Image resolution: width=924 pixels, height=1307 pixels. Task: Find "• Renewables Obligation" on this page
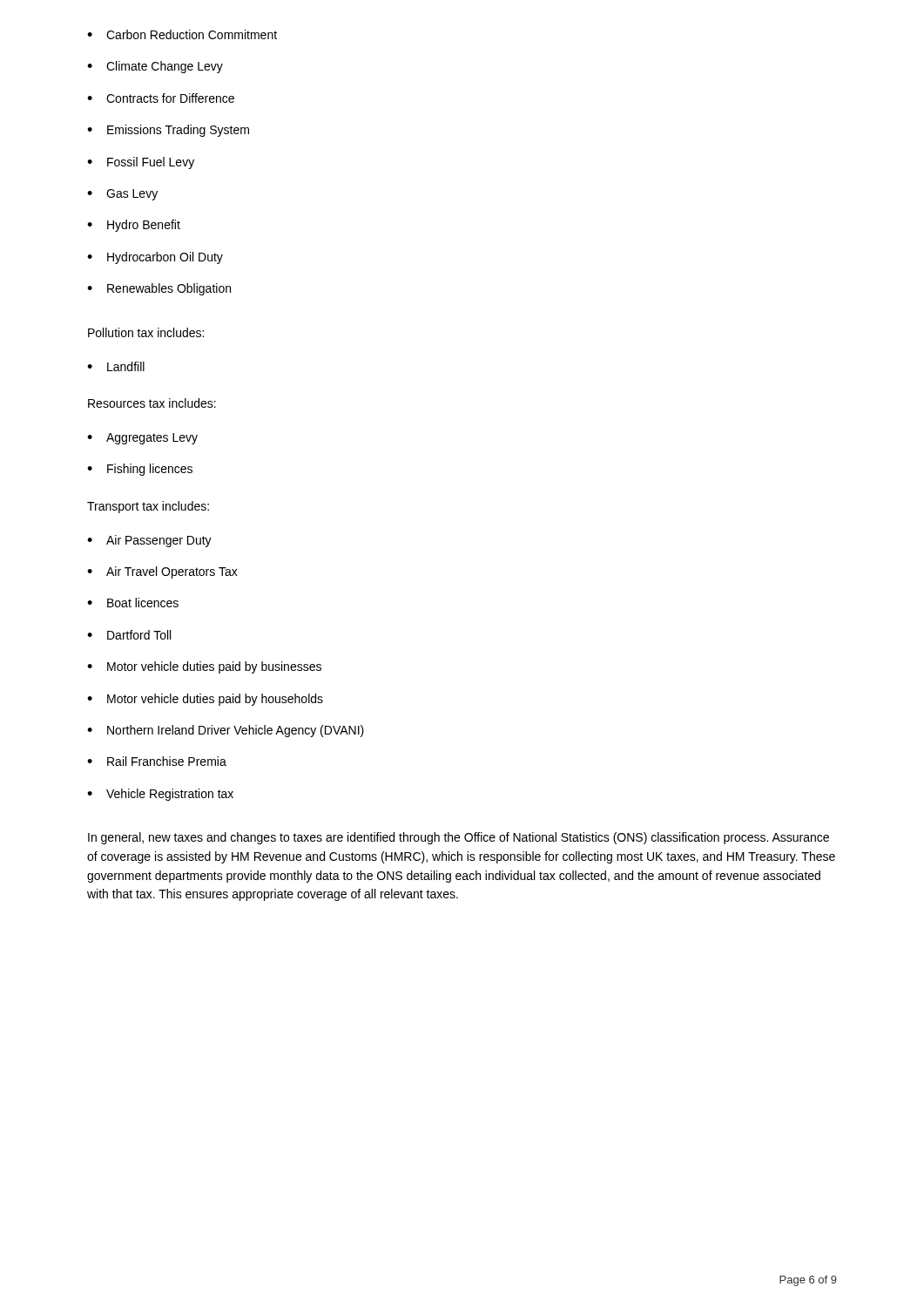click(159, 289)
